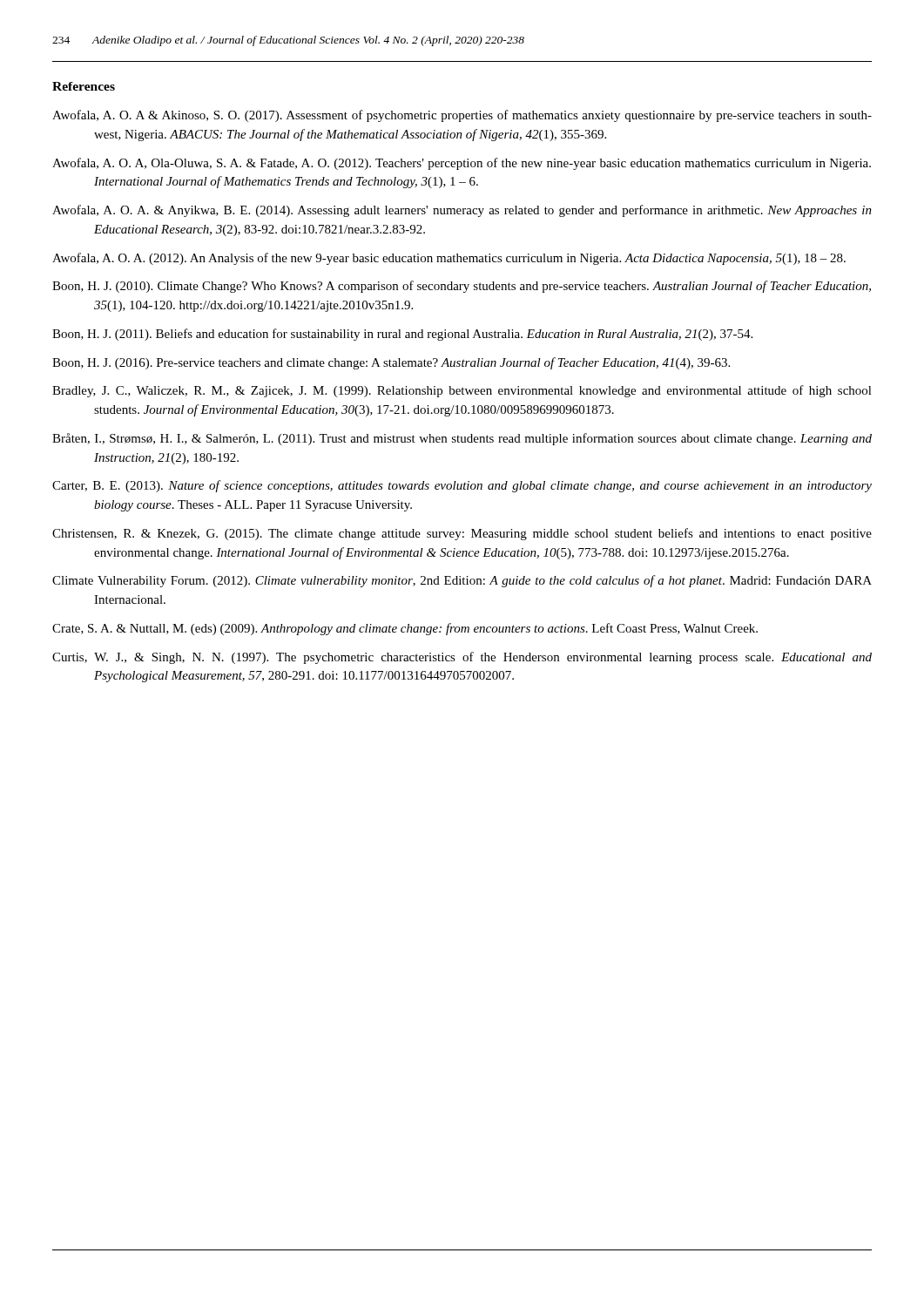Locate the text starting "Christensen, R. & Knezek, G. (2015)."

coord(462,543)
